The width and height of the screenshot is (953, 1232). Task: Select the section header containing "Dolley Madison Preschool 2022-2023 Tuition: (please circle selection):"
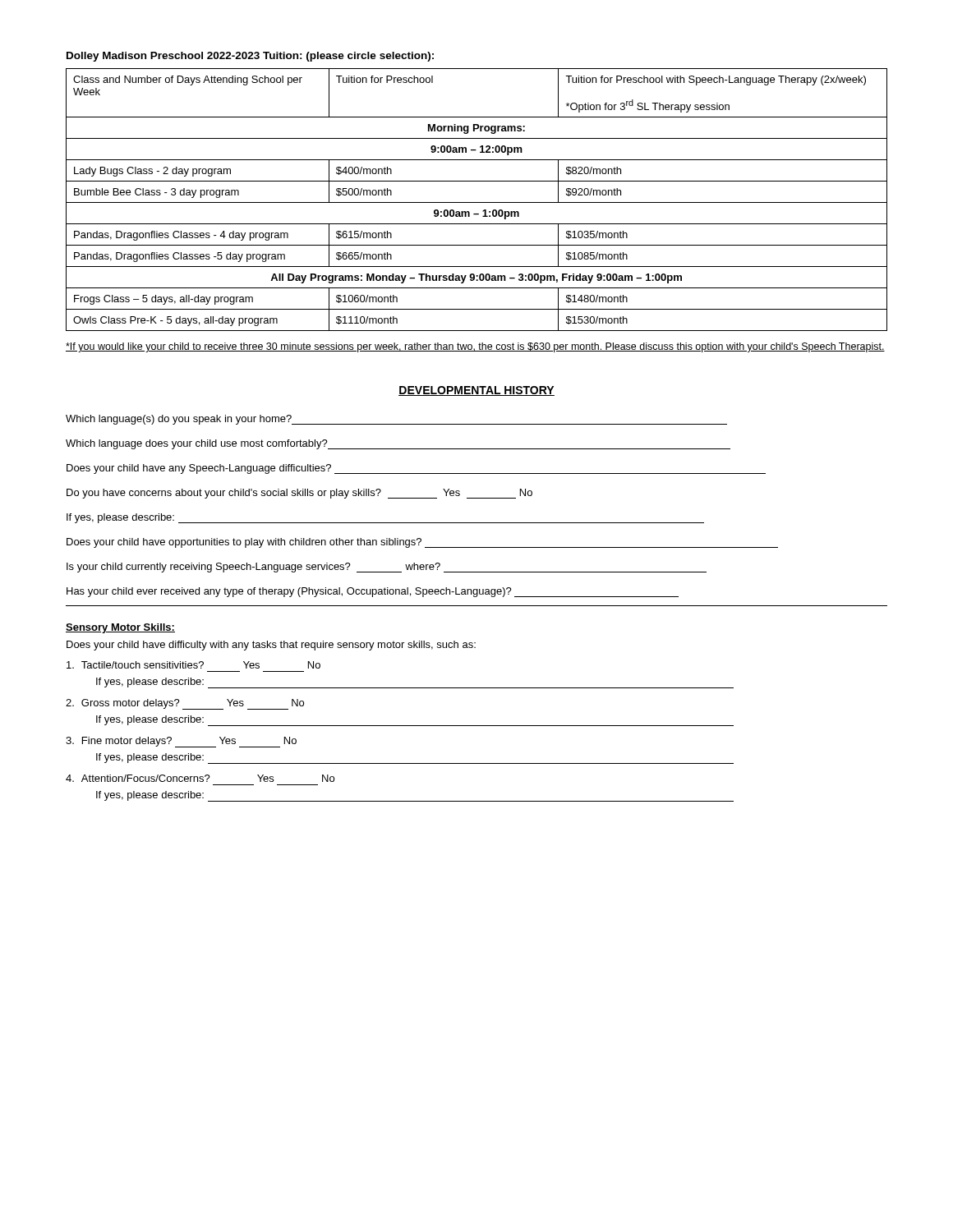pos(250,55)
